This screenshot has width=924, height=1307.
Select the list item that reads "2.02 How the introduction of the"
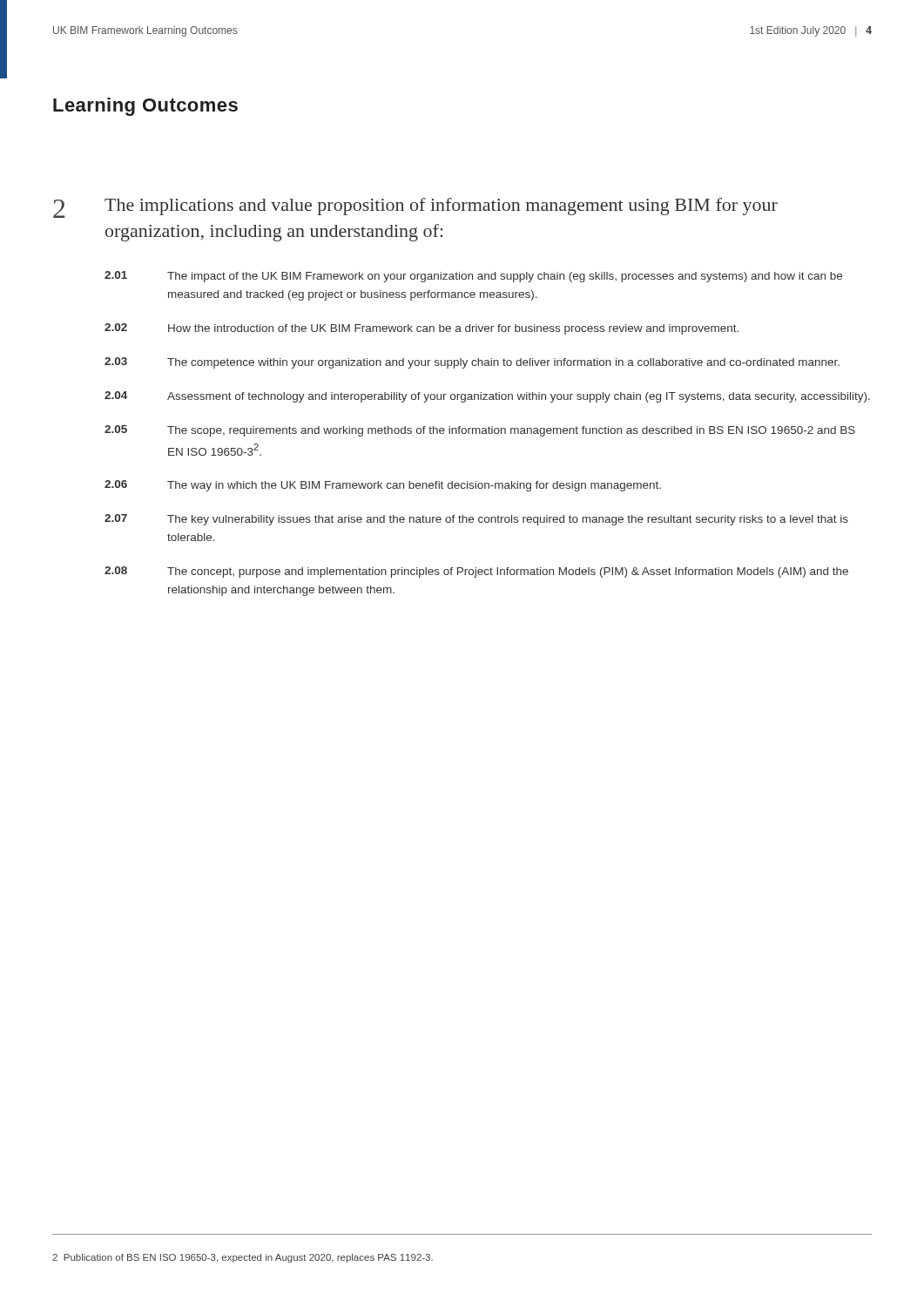point(422,329)
